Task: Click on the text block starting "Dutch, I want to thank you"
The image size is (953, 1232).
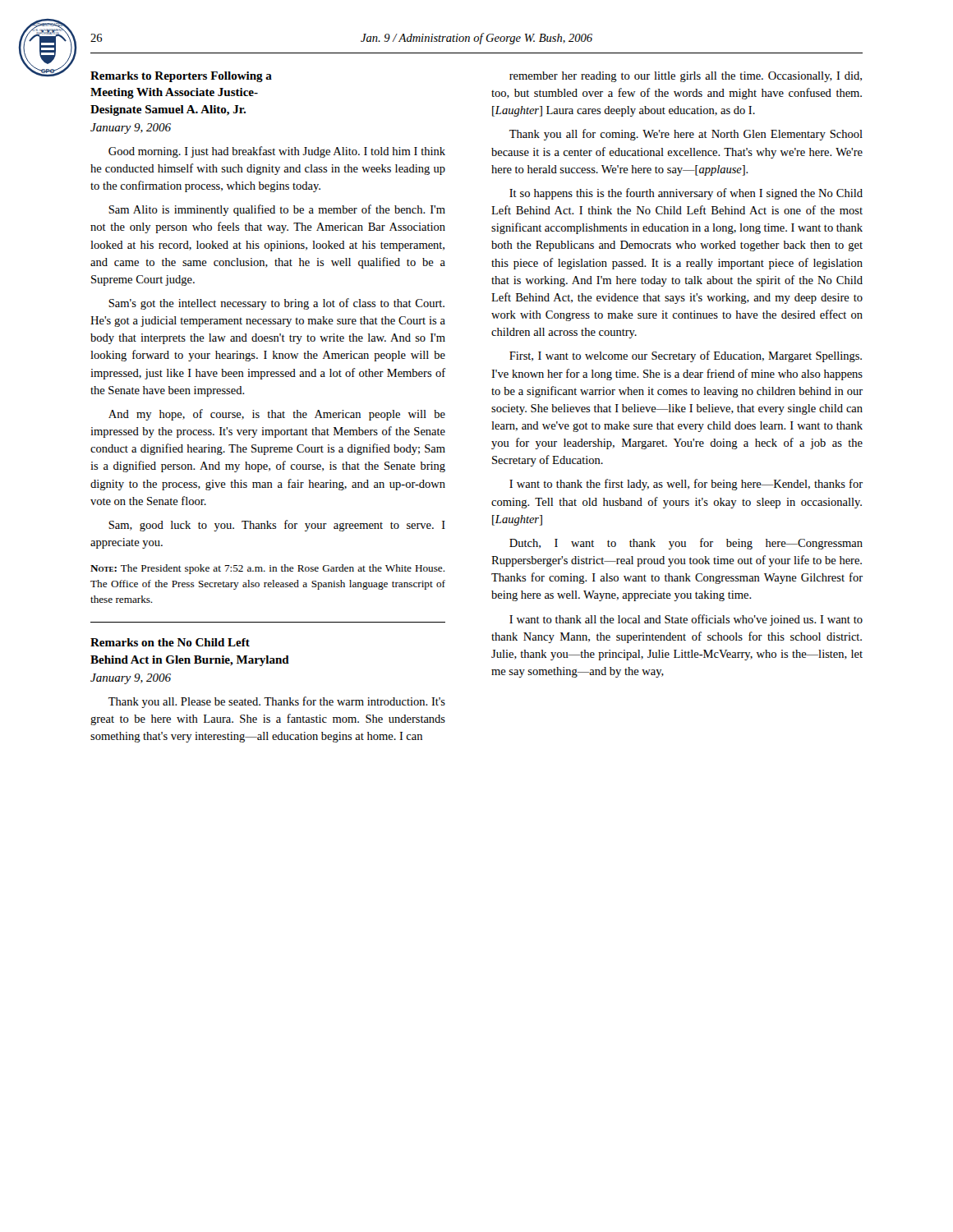Action: (677, 569)
